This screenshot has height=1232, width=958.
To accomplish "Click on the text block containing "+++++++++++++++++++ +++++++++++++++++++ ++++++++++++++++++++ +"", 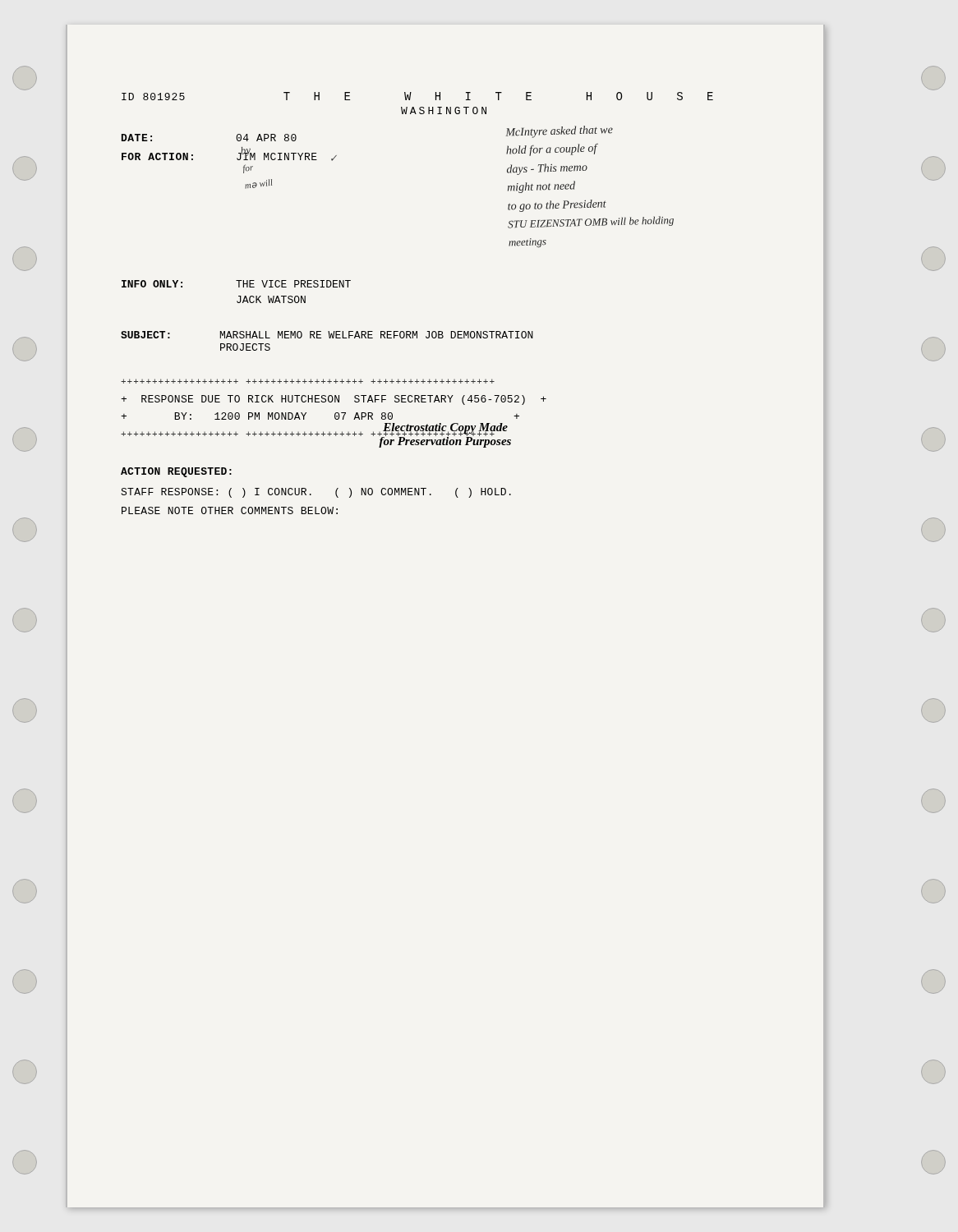I will click(445, 408).
